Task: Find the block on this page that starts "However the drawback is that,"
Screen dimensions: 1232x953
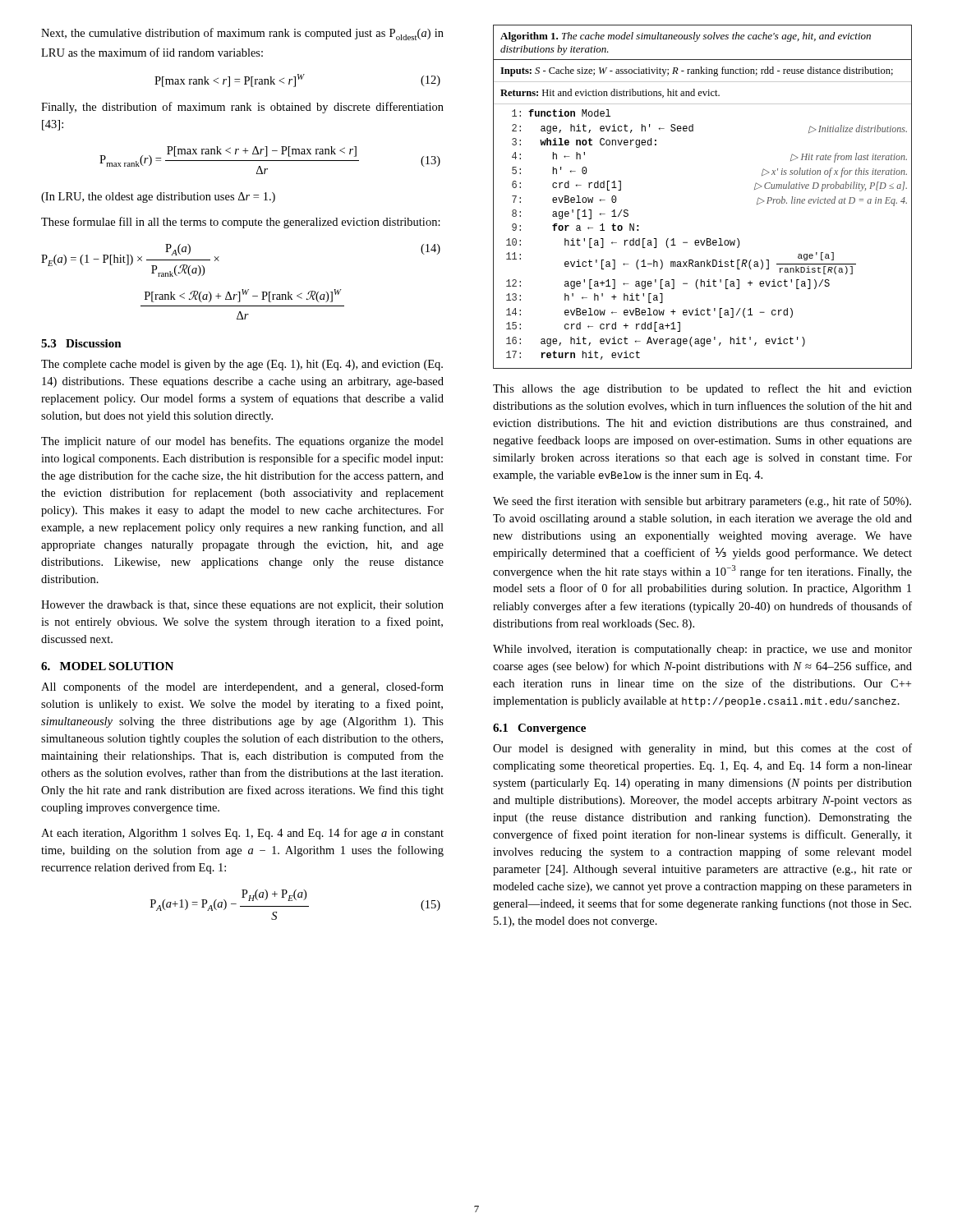Action: 242,622
